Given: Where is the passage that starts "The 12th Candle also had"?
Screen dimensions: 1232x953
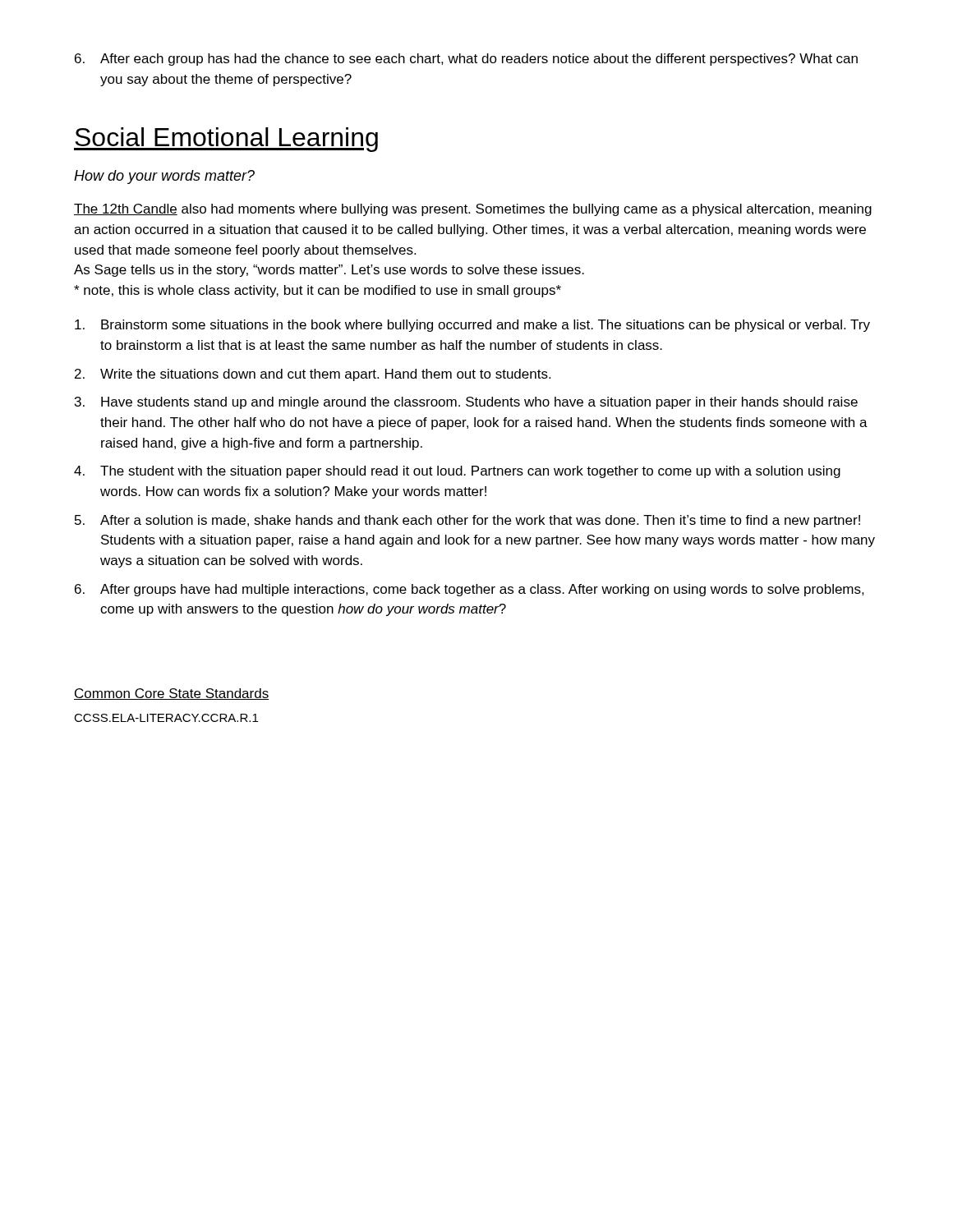Looking at the screenshot, I should (473, 210).
